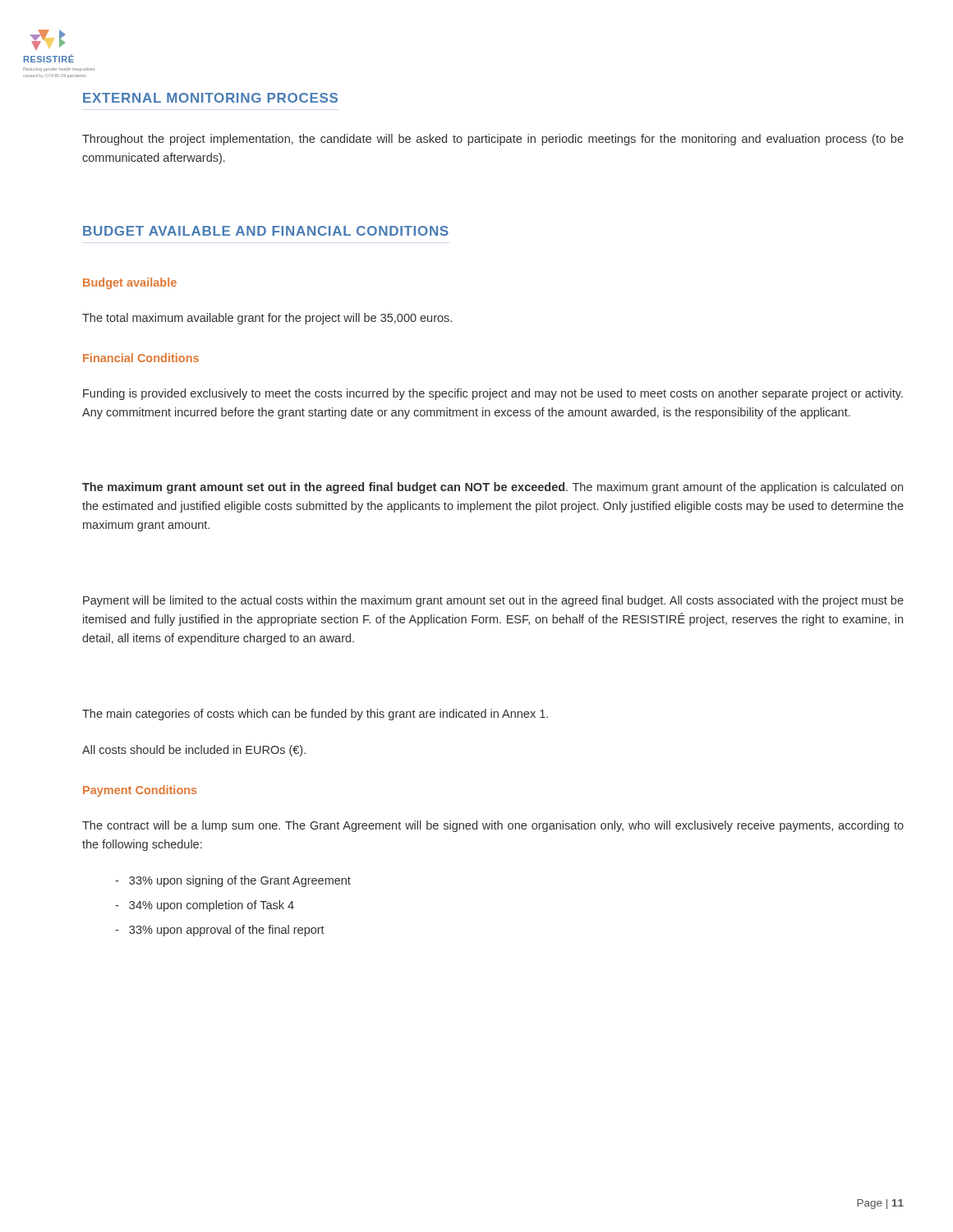Locate the passage starting "Payment will be limited to the actual costs"

click(x=493, y=620)
